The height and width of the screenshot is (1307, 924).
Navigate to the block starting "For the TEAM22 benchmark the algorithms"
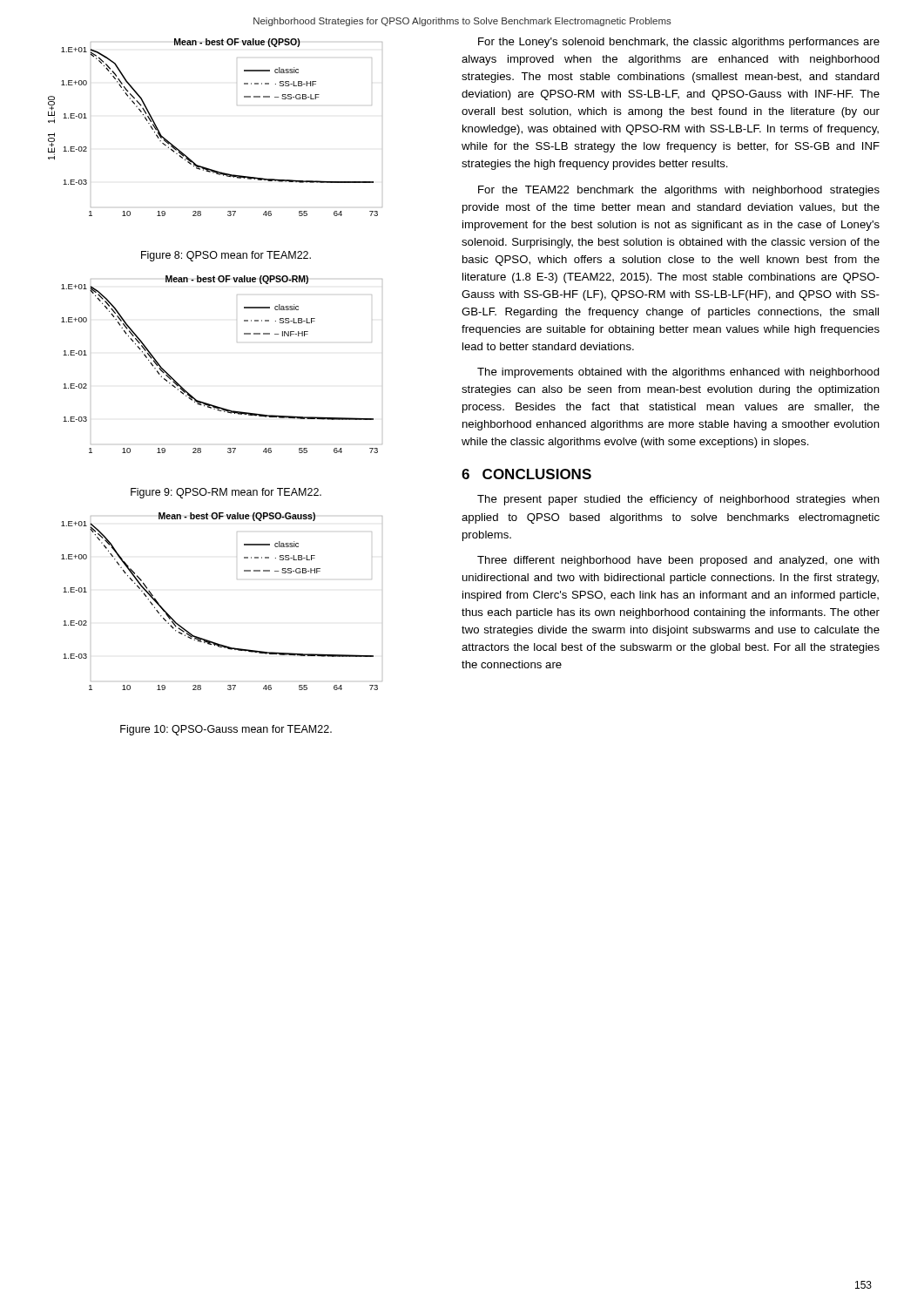[x=671, y=268]
